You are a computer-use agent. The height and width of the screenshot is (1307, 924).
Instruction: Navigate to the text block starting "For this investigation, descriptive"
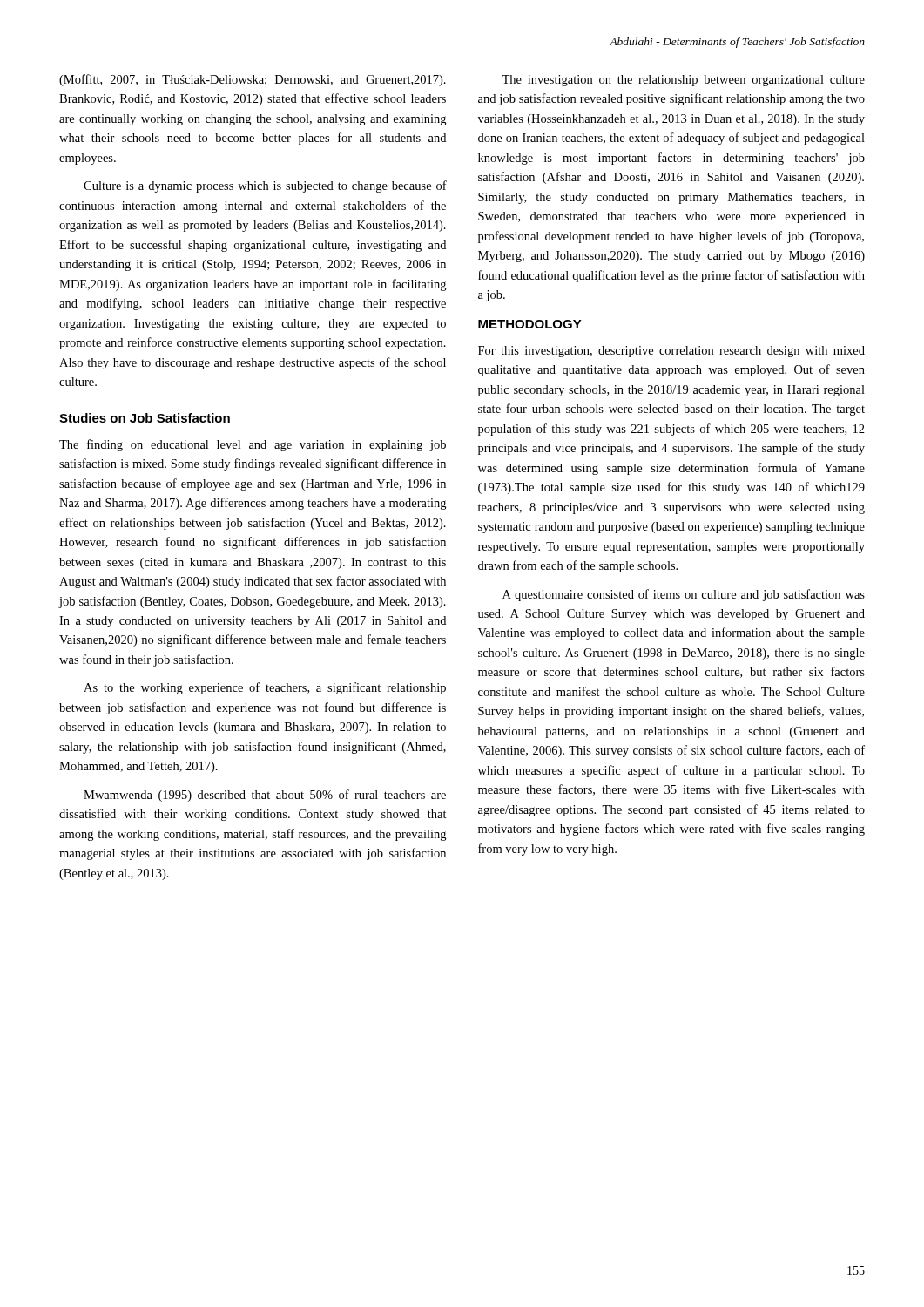tap(671, 458)
